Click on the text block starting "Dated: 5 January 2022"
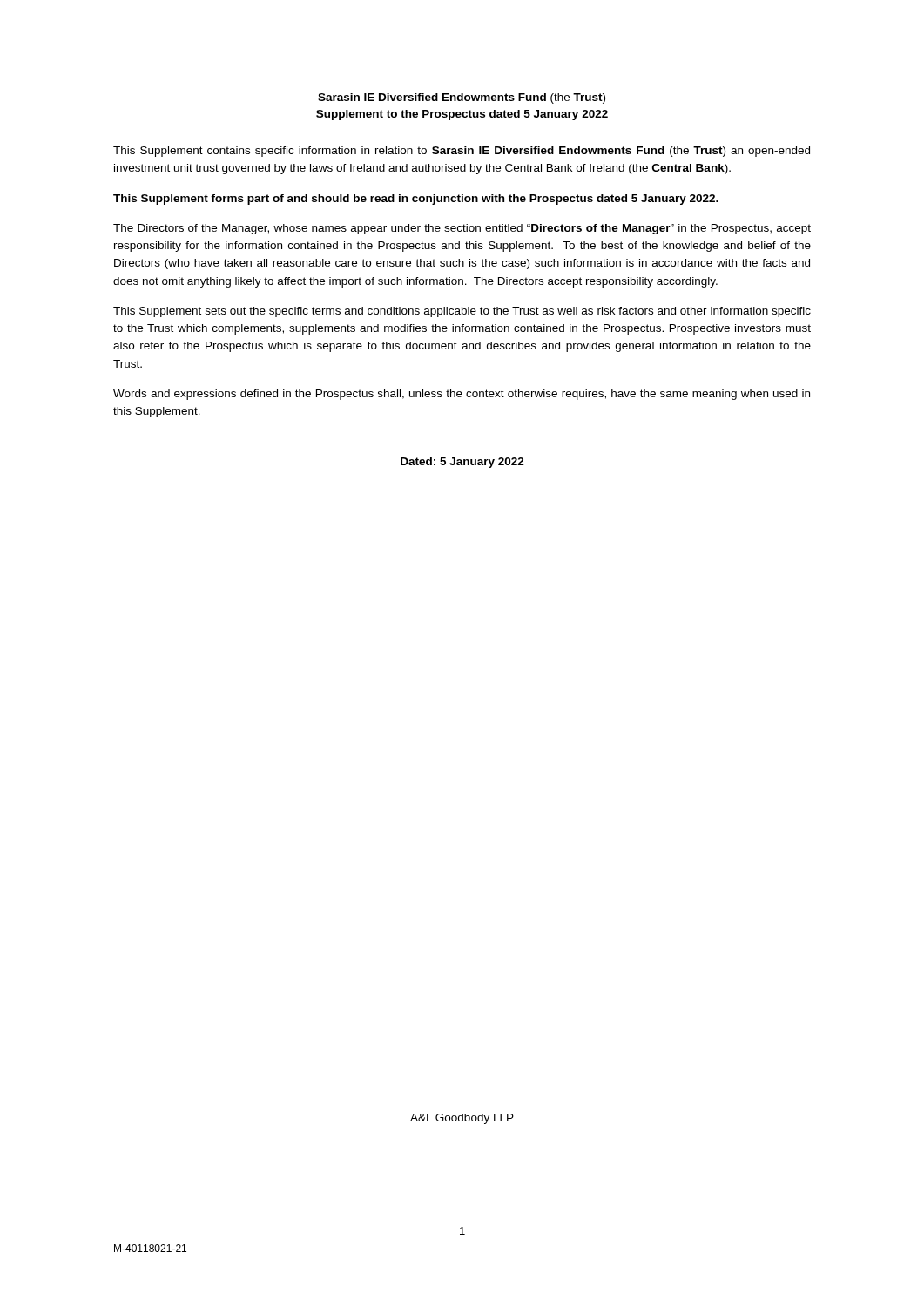924x1307 pixels. point(462,462)
